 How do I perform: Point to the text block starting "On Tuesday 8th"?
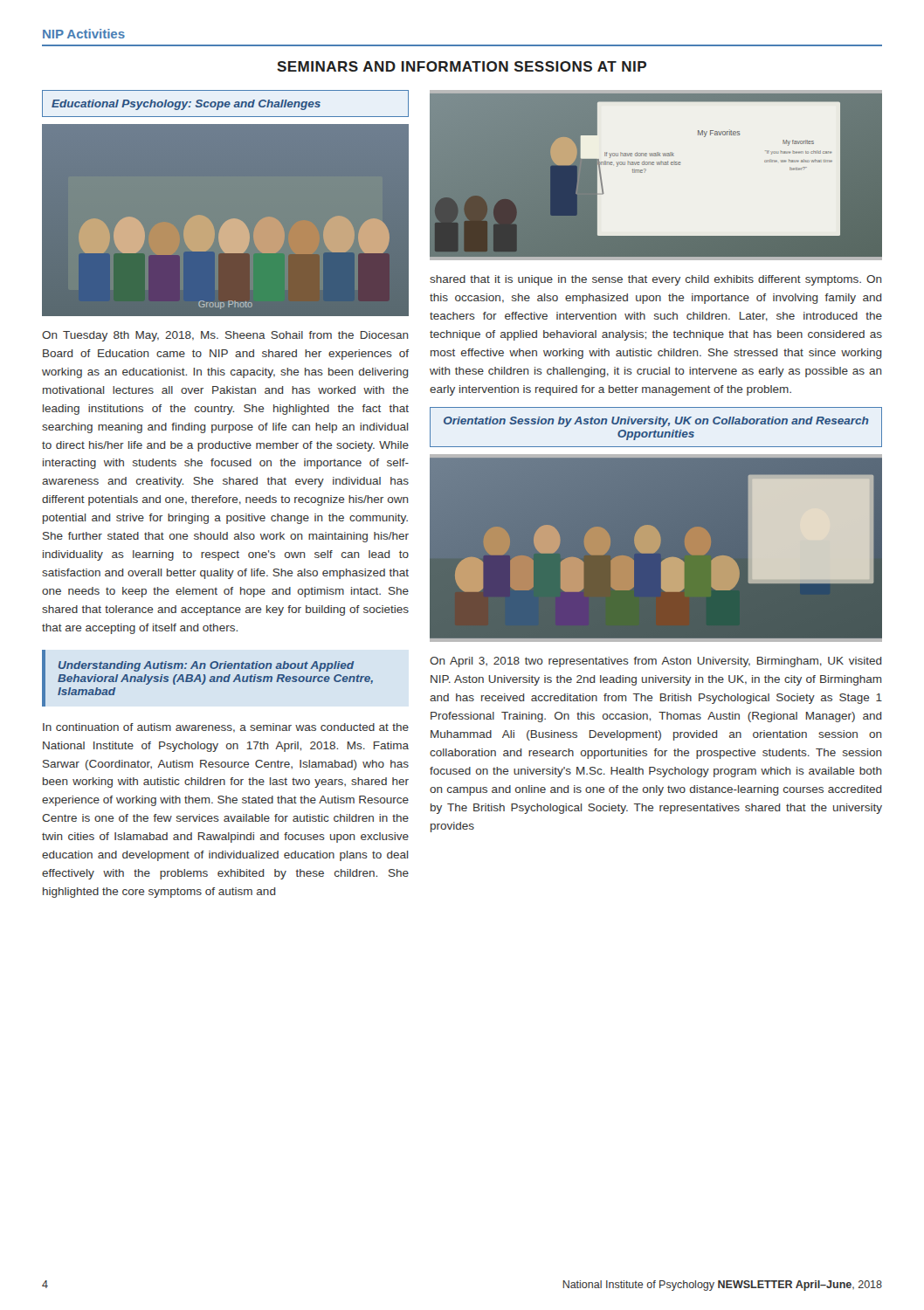click(225, 482)
